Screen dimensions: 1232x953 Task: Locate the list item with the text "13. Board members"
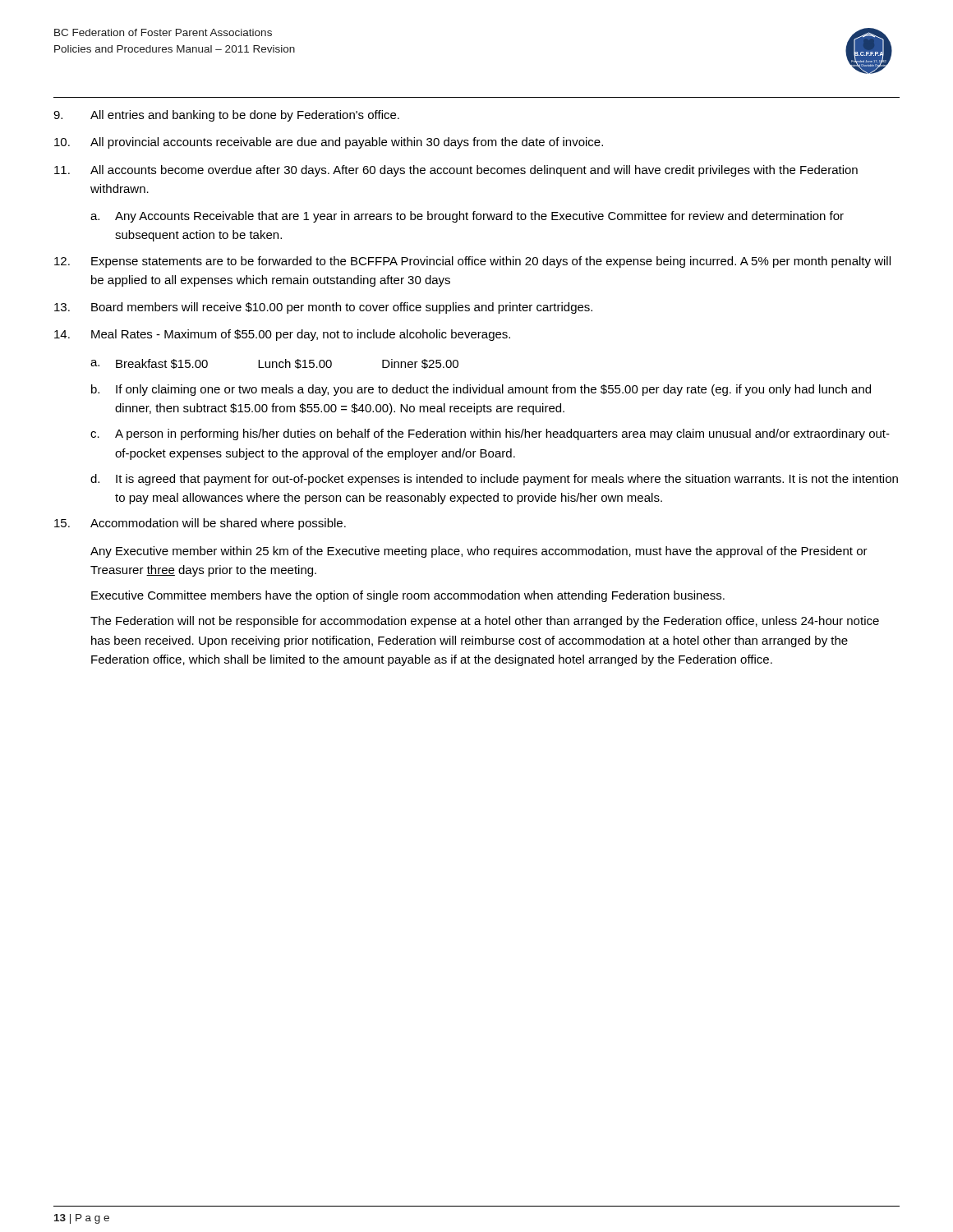pyautogui.click(x=476, y=307)
